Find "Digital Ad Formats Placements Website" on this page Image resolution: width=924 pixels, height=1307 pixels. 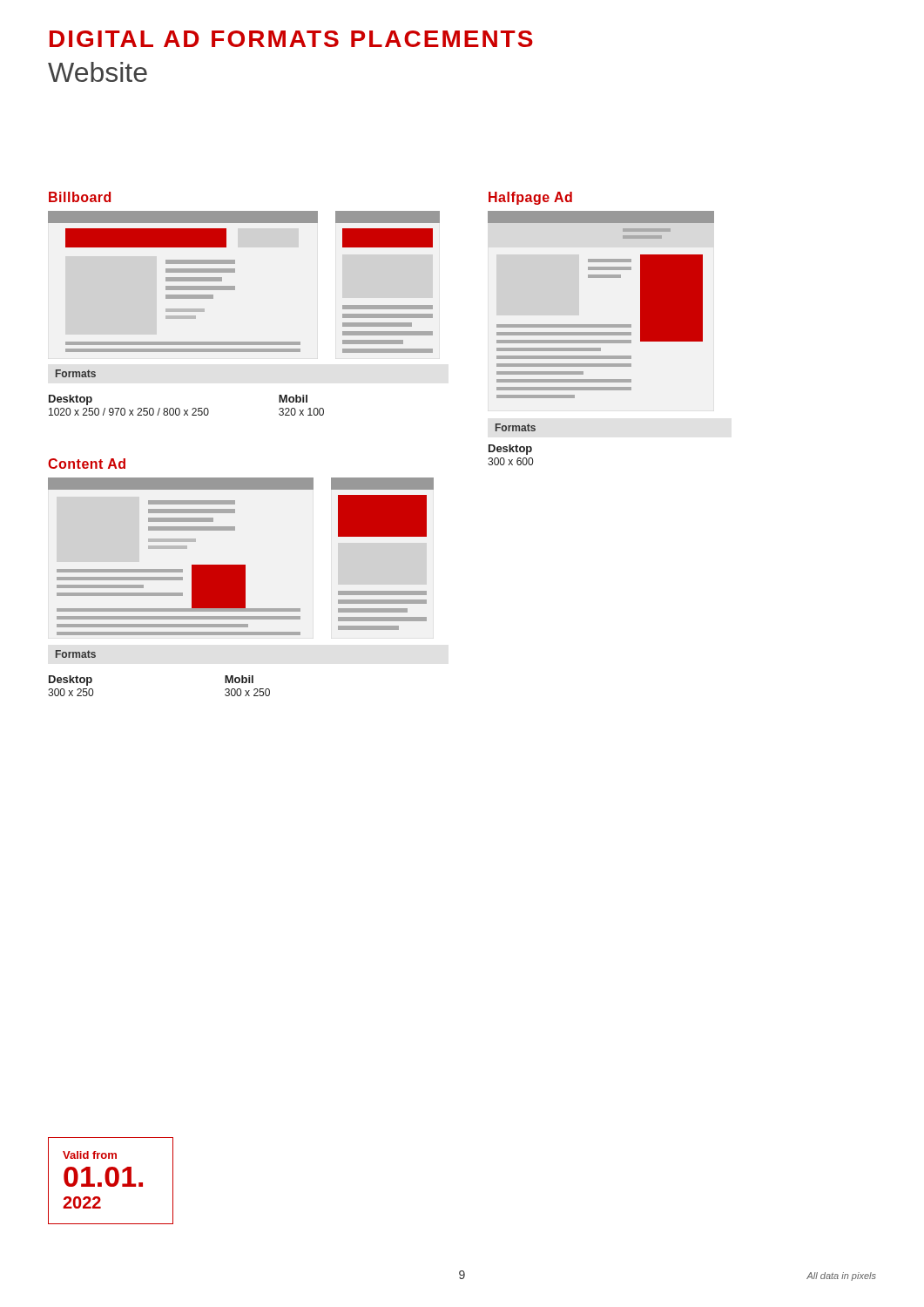click(291, 57)
